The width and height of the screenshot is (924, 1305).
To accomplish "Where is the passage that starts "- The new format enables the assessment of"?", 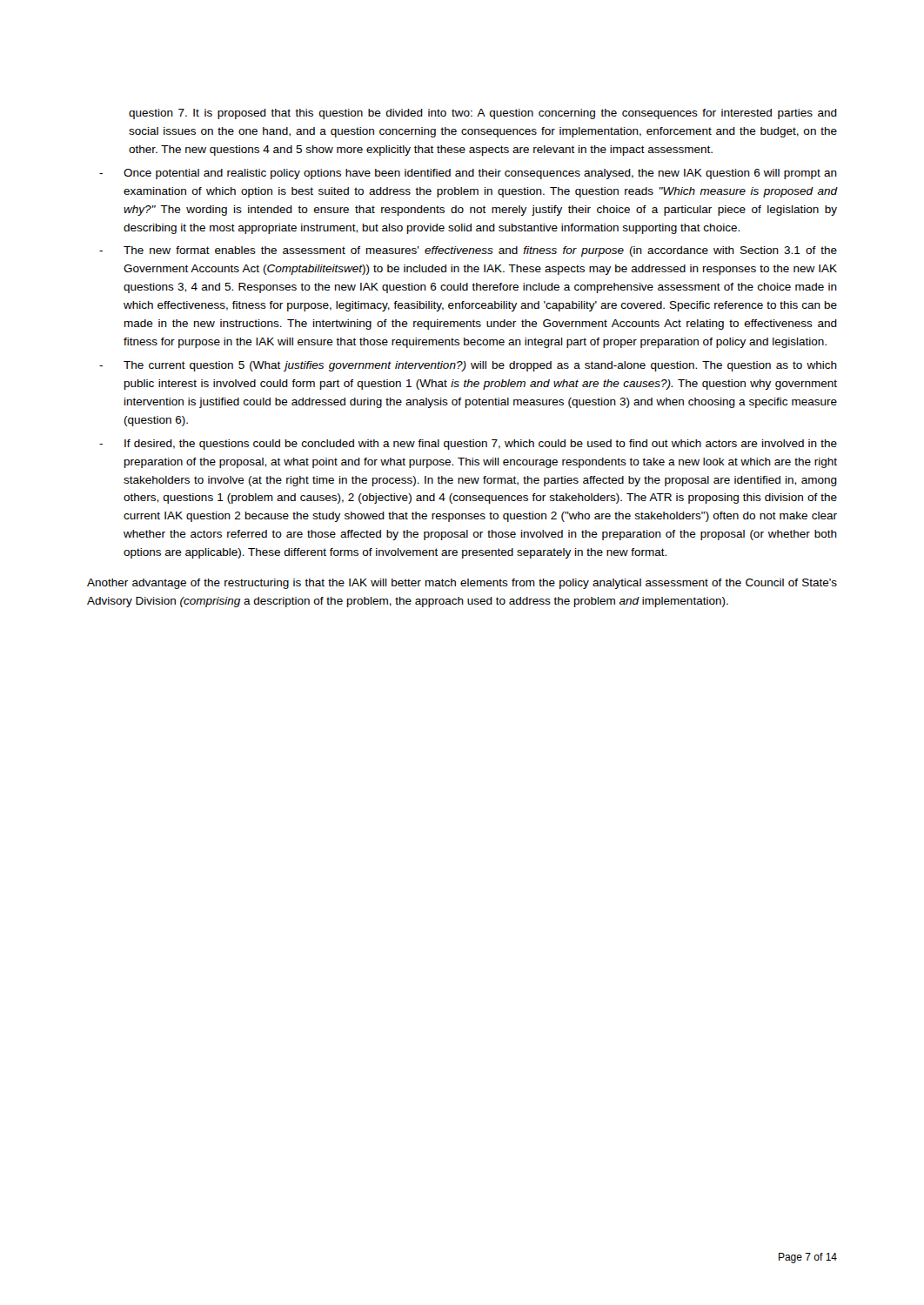I will tap(468, 297).
